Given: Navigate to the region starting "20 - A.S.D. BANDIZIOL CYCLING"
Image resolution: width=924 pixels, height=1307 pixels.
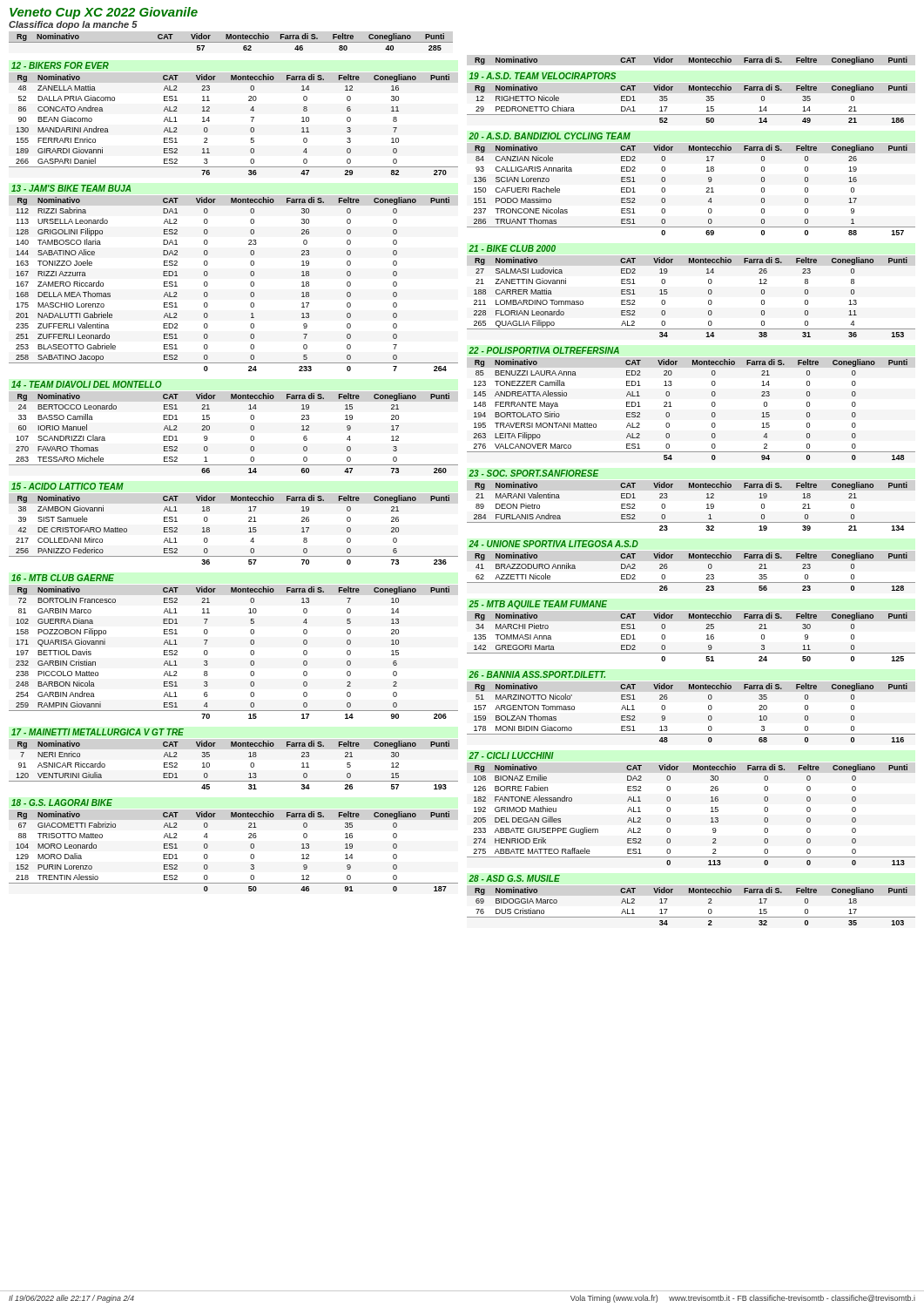Looking at the screenshot, I should pos(550,136).
